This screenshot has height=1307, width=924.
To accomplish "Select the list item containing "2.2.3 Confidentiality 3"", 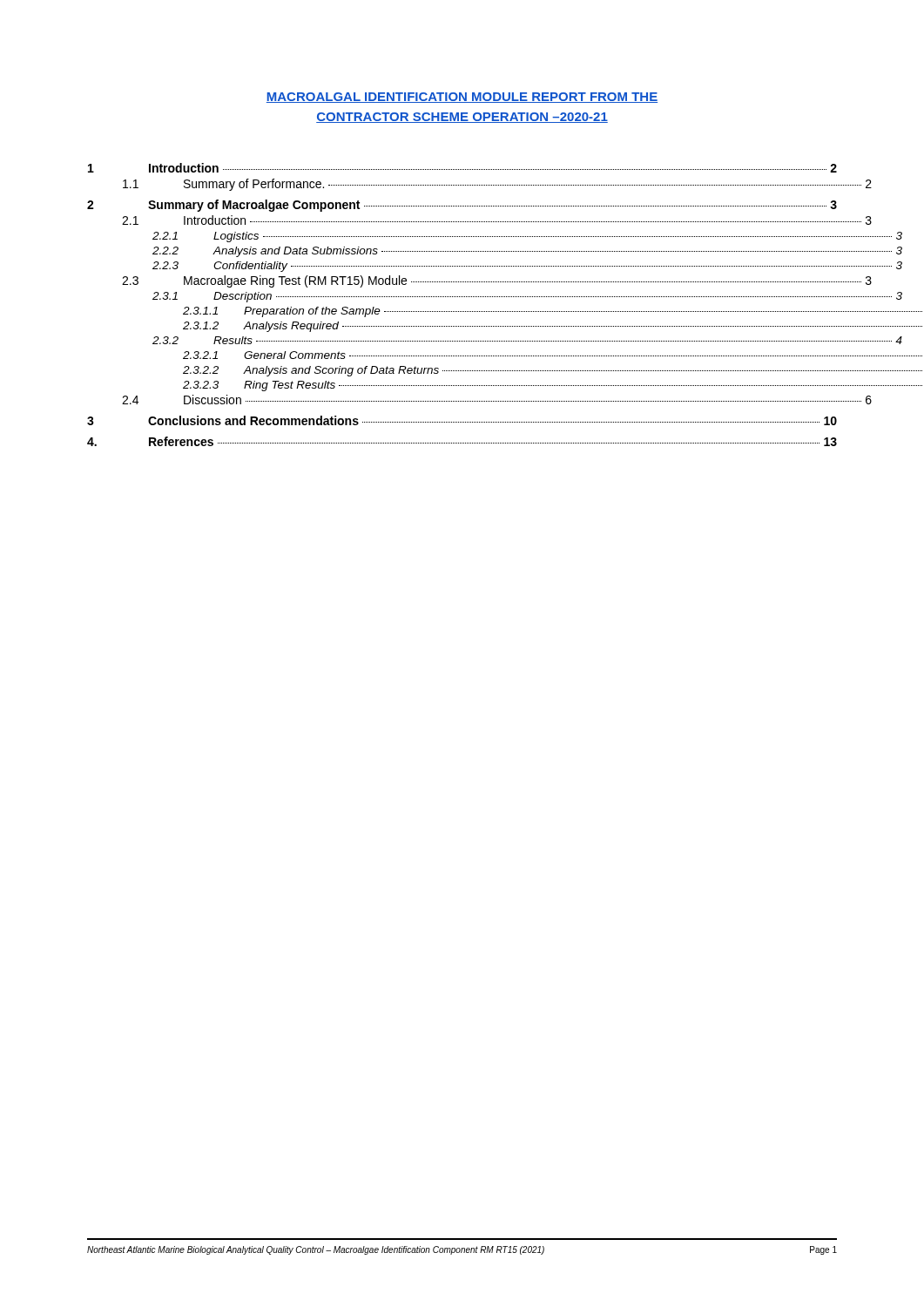I will 527,265.
